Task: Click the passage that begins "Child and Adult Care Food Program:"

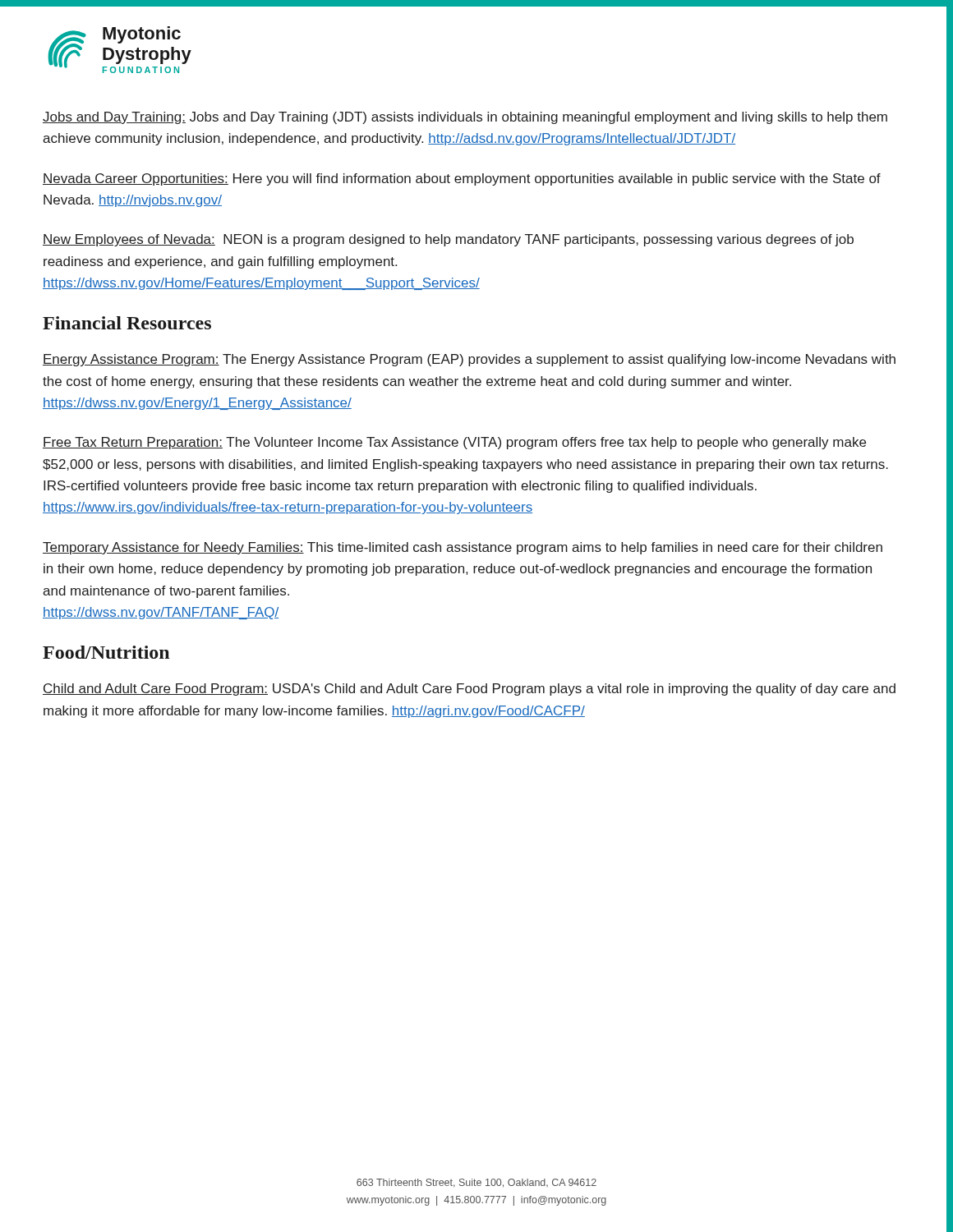Action: [x=469, y=700]
